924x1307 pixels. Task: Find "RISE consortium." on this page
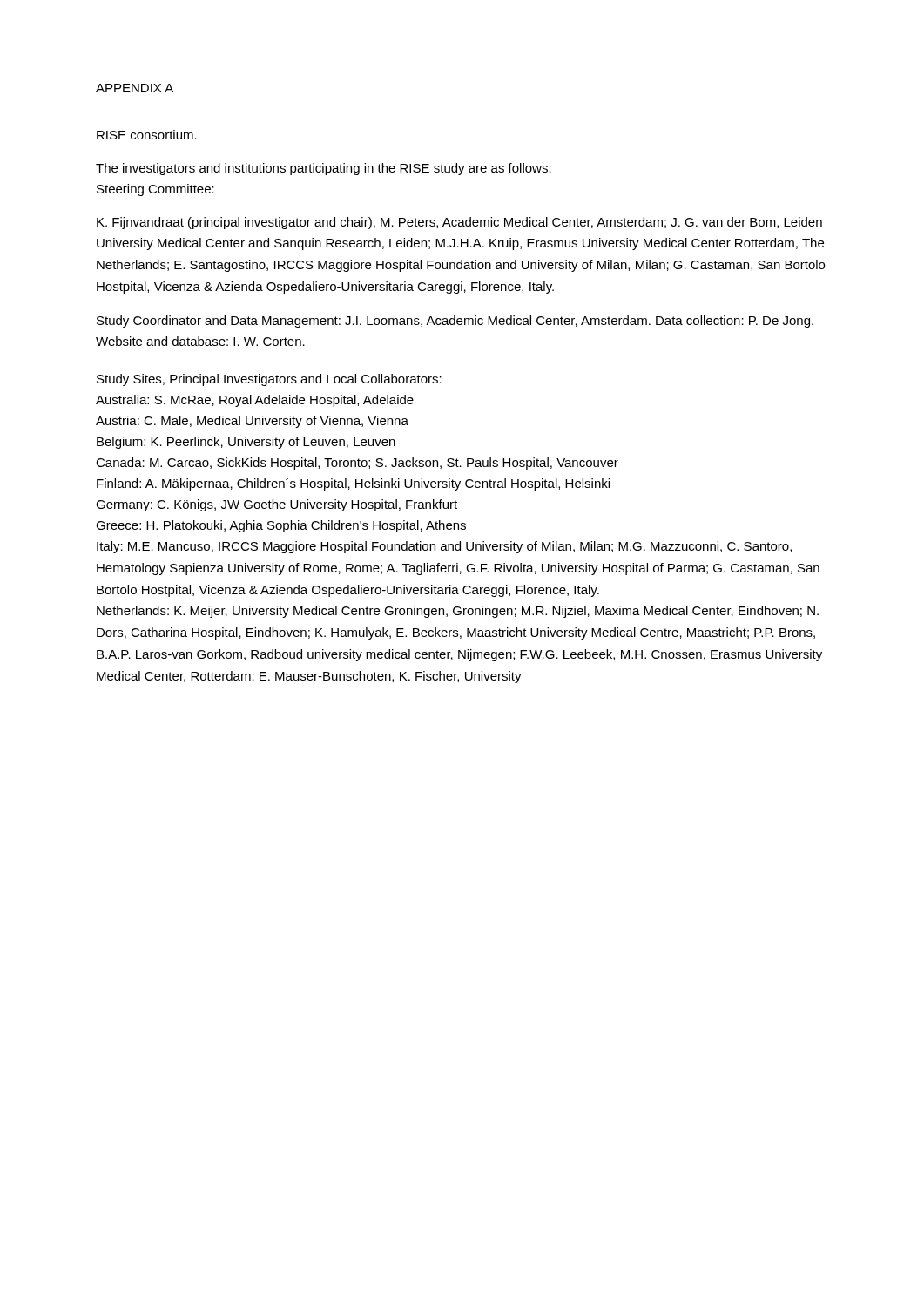pyautogui.click(x=147, y=134)
